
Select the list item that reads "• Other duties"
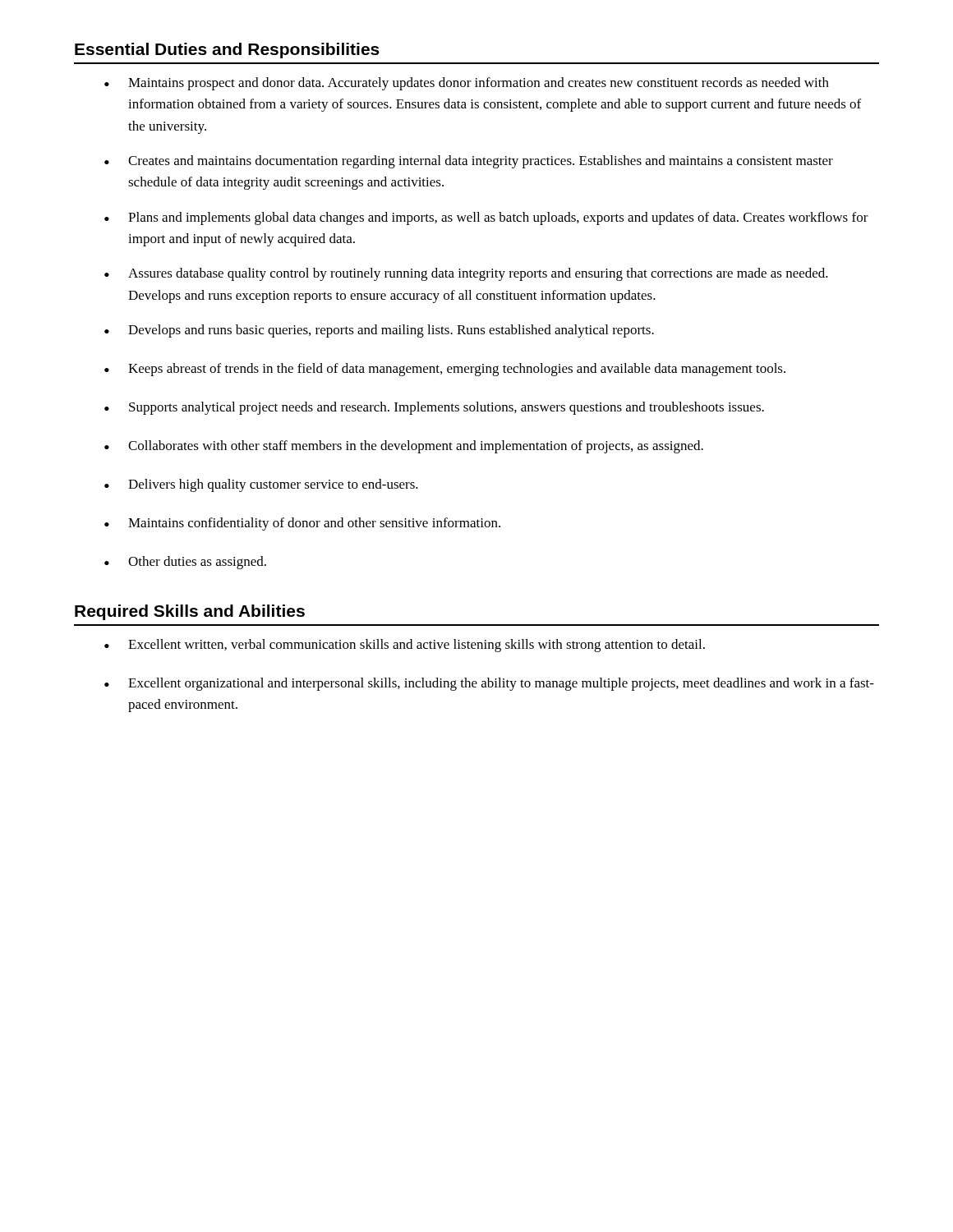click(x=185, y=564)
